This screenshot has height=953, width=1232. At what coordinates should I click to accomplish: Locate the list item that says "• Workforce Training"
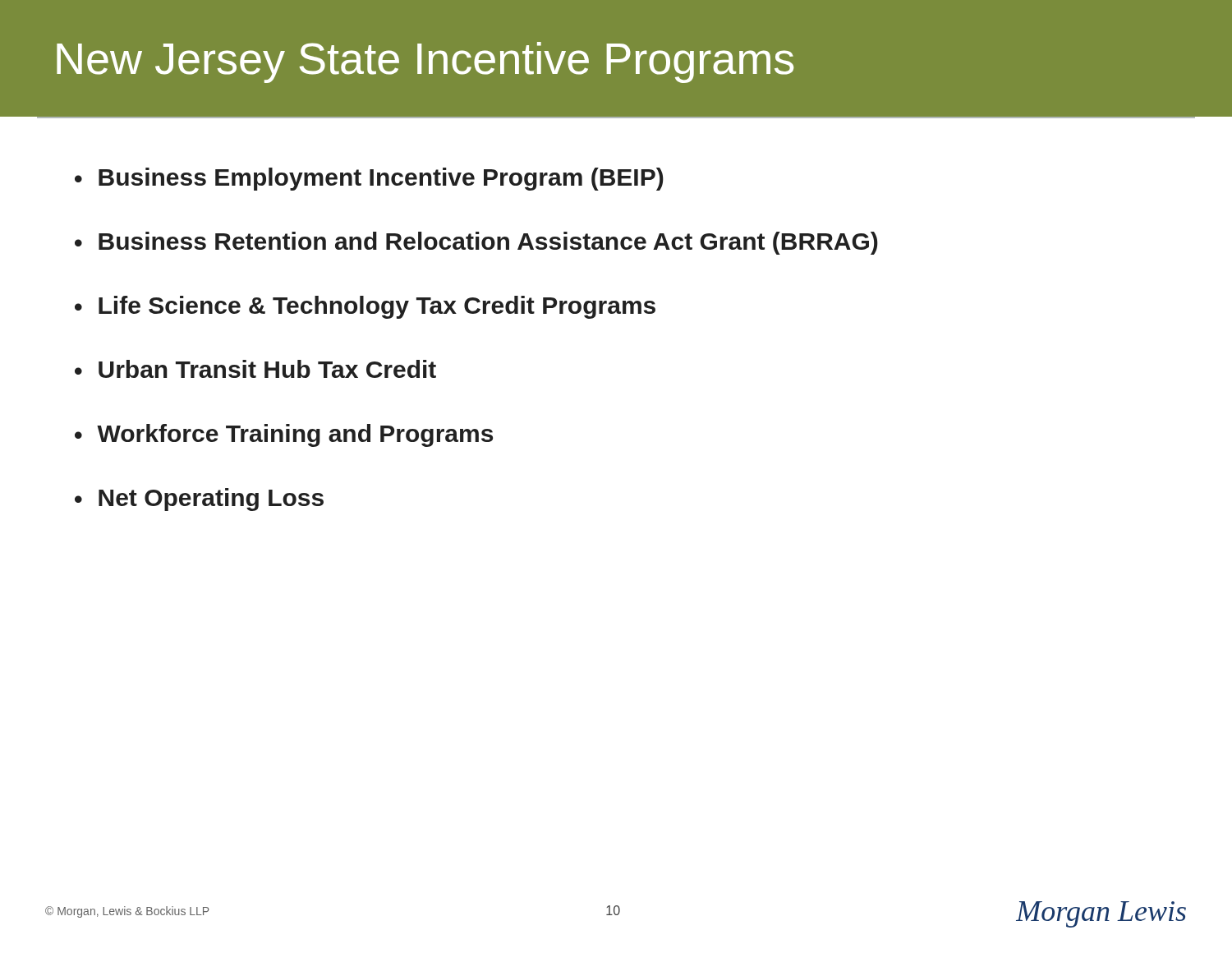point(284,435)
